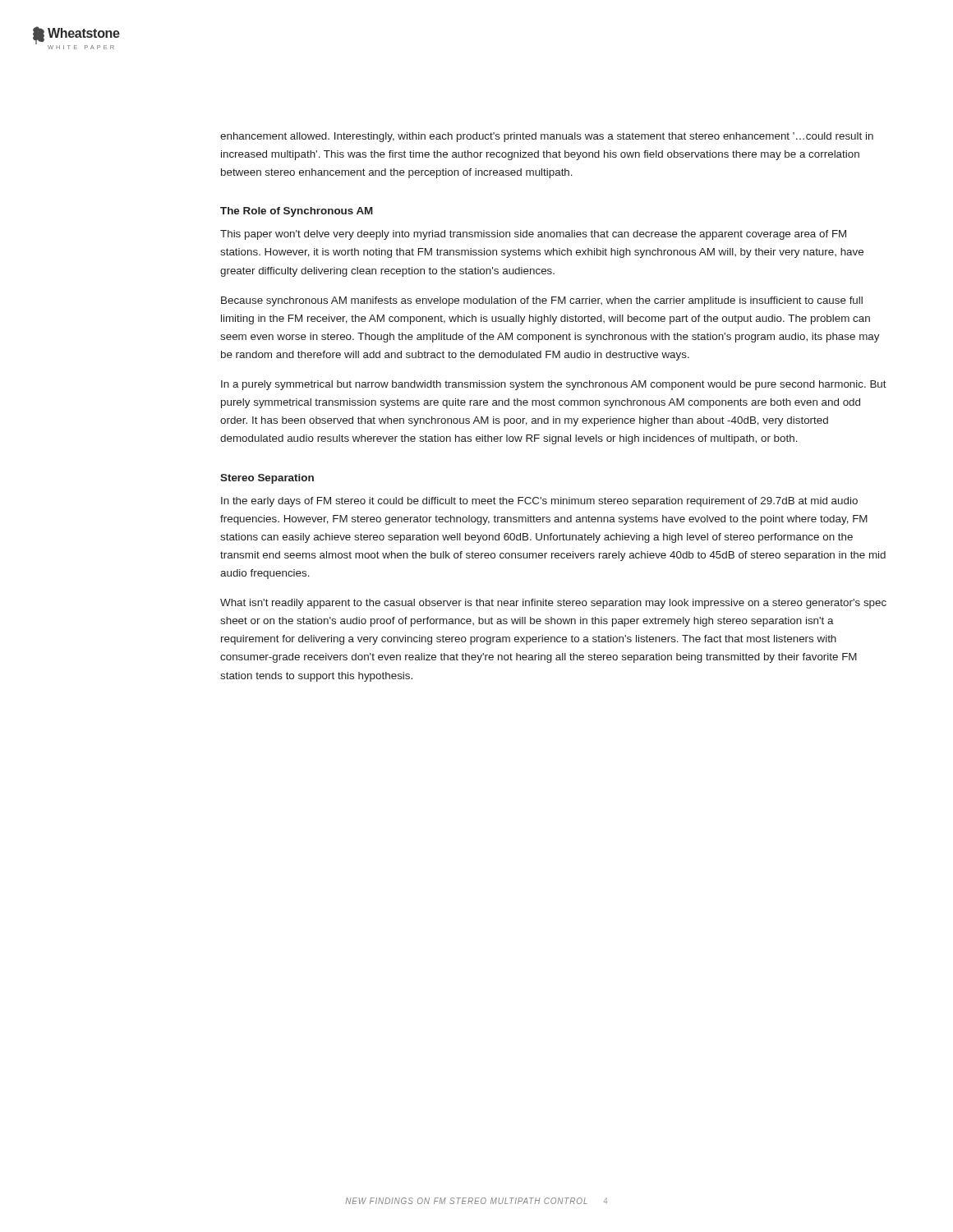Where is the passage that starts "Because synchronous AM manifests as envelope"?

[550, 327]
